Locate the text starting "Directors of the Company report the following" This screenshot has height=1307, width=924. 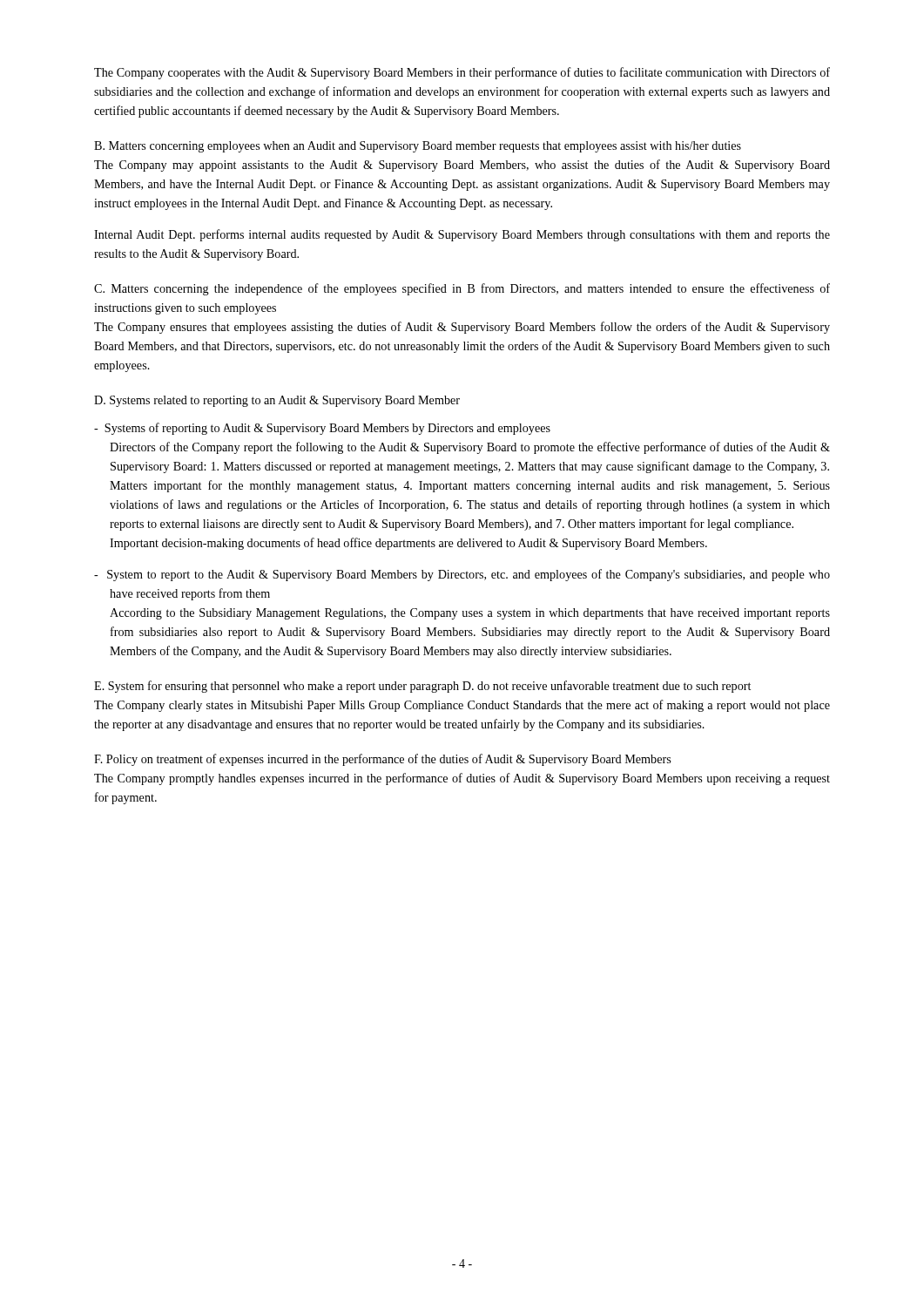click(470, 495)
